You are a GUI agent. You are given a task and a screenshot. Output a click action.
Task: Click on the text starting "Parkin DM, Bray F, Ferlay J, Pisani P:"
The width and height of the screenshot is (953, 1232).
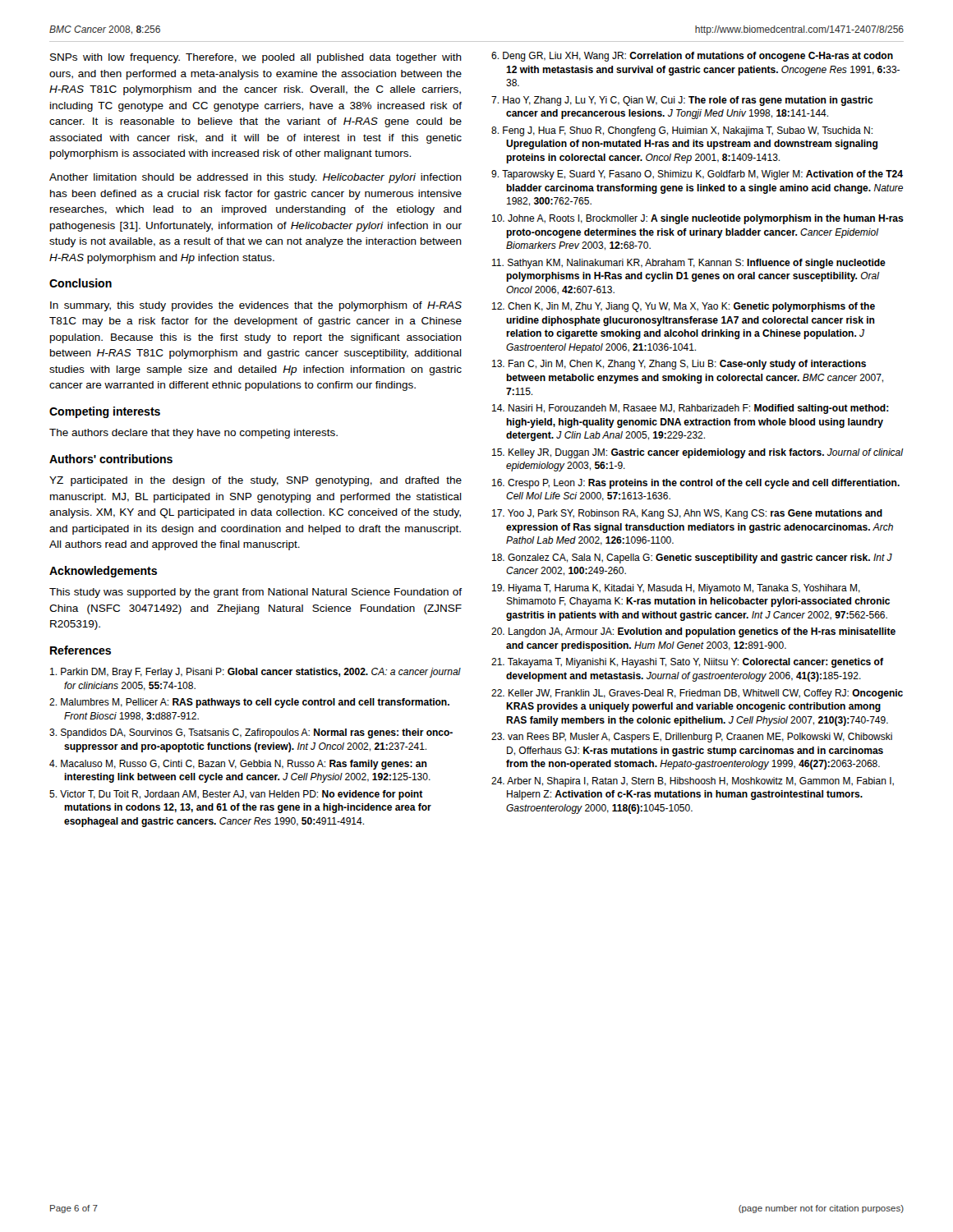[x=255, y=679]
